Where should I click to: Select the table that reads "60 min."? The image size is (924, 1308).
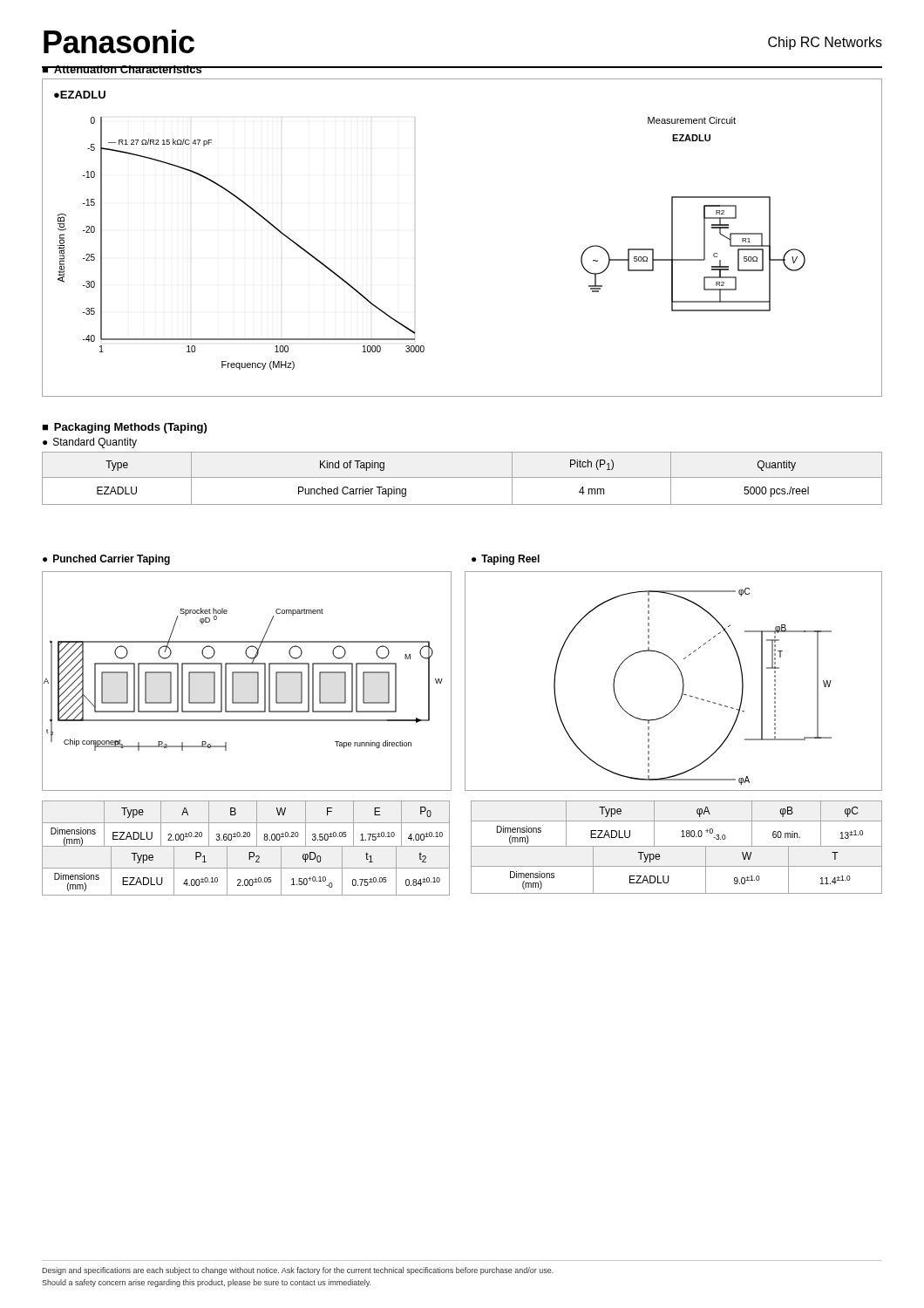676,824
